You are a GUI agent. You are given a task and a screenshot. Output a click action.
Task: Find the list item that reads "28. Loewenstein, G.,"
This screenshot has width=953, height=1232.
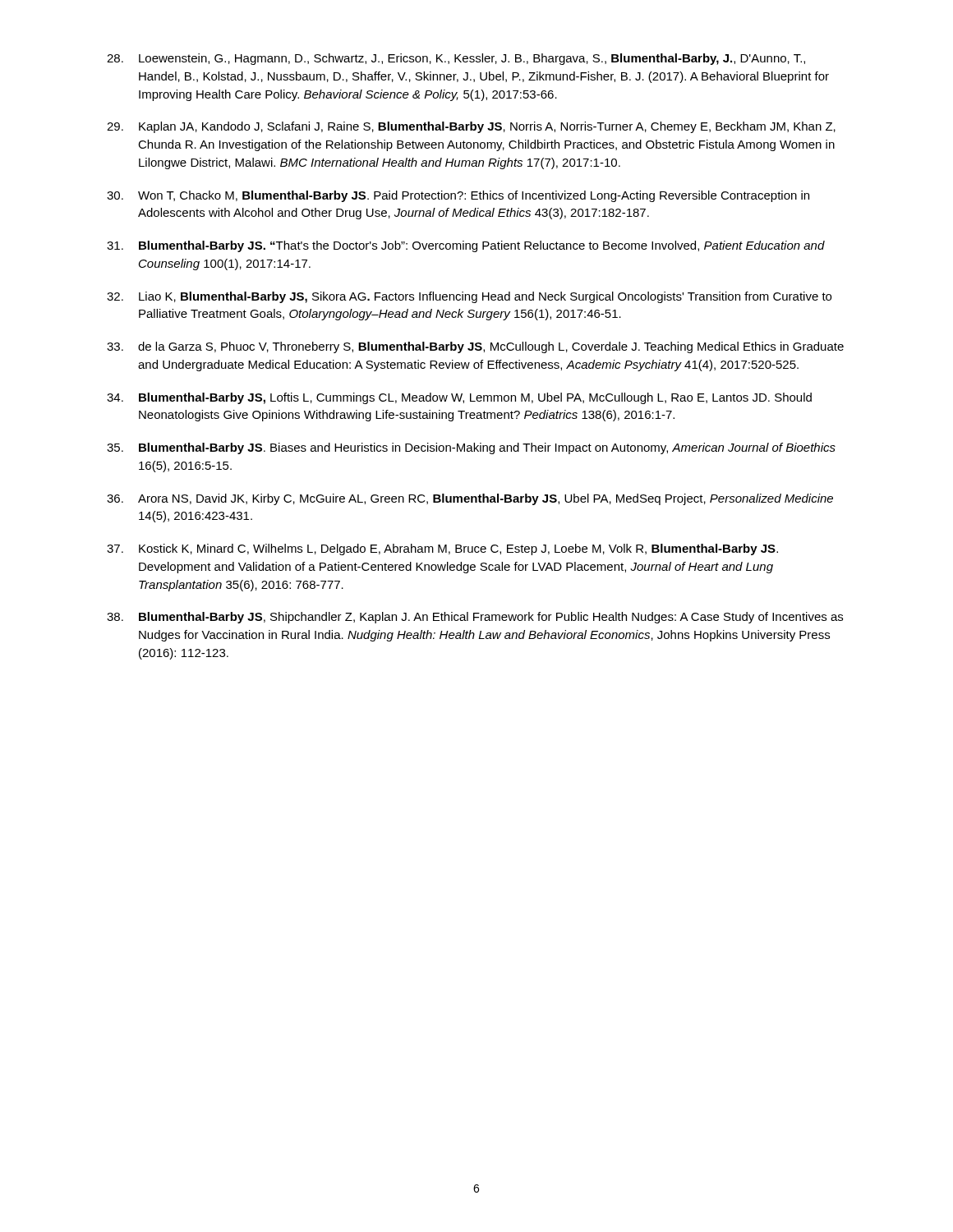pyautogui.click(x=476, y=76)
